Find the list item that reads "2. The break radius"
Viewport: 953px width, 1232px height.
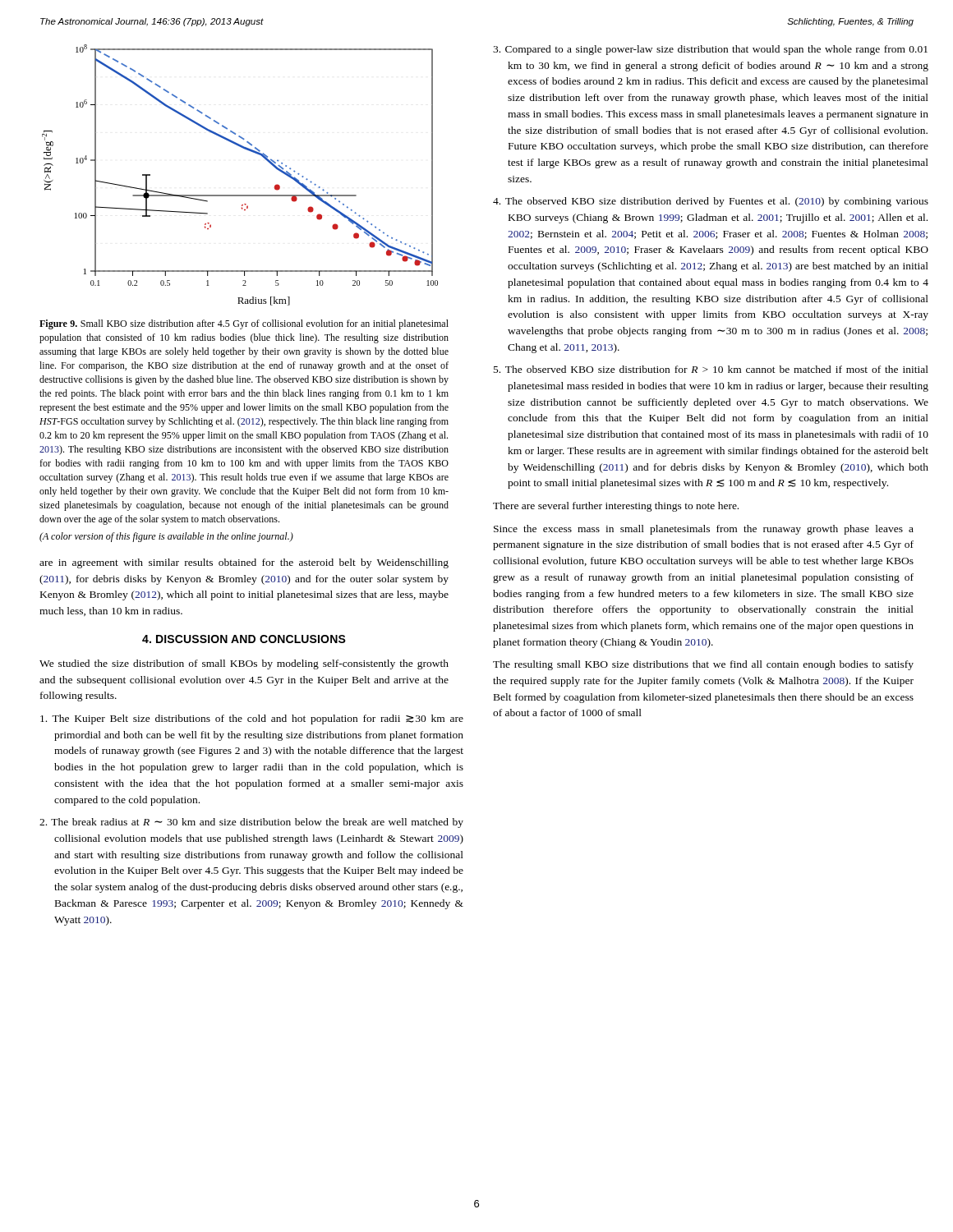coord(251,871)
